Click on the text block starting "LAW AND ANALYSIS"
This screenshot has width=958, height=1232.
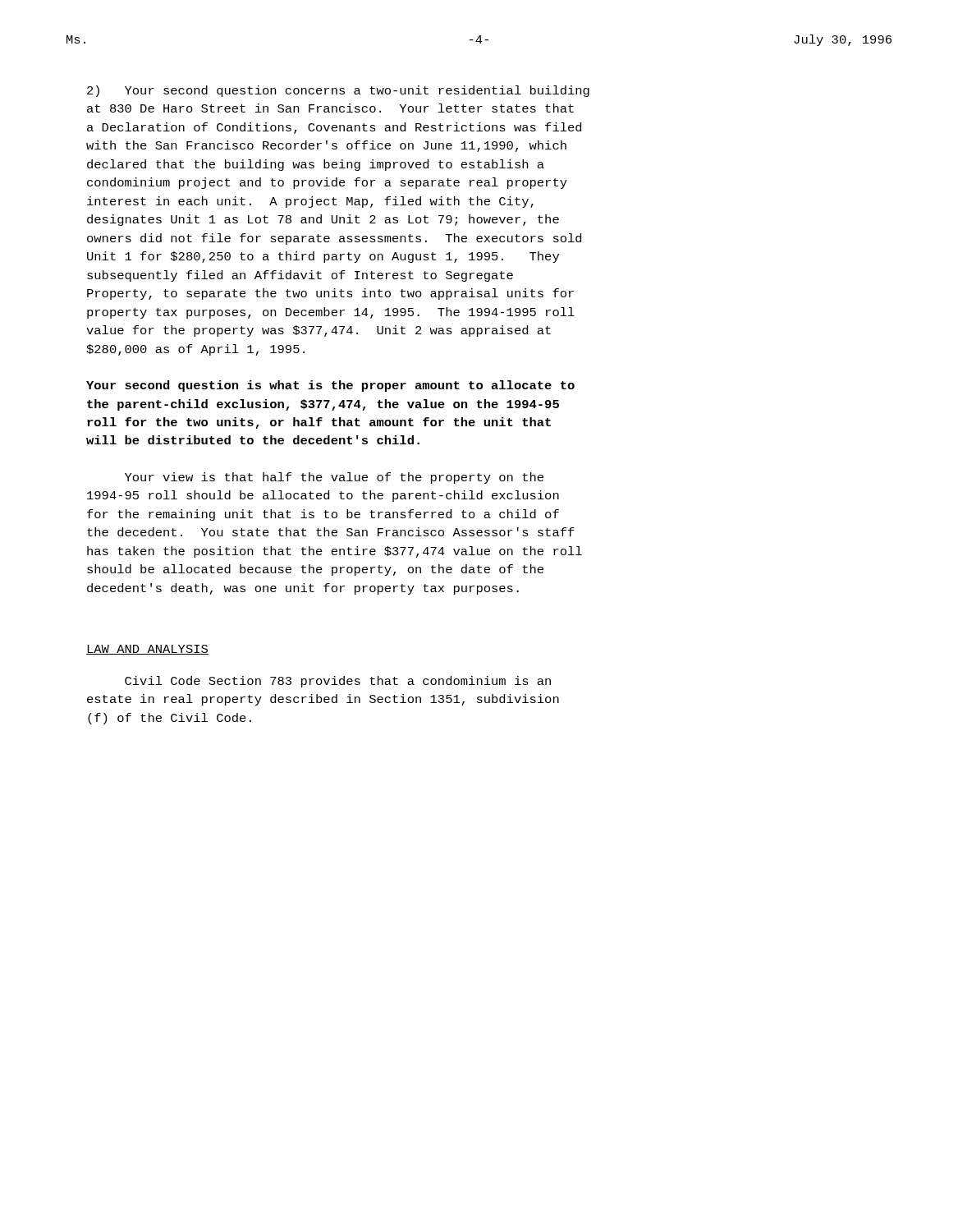tap(147, 650)
